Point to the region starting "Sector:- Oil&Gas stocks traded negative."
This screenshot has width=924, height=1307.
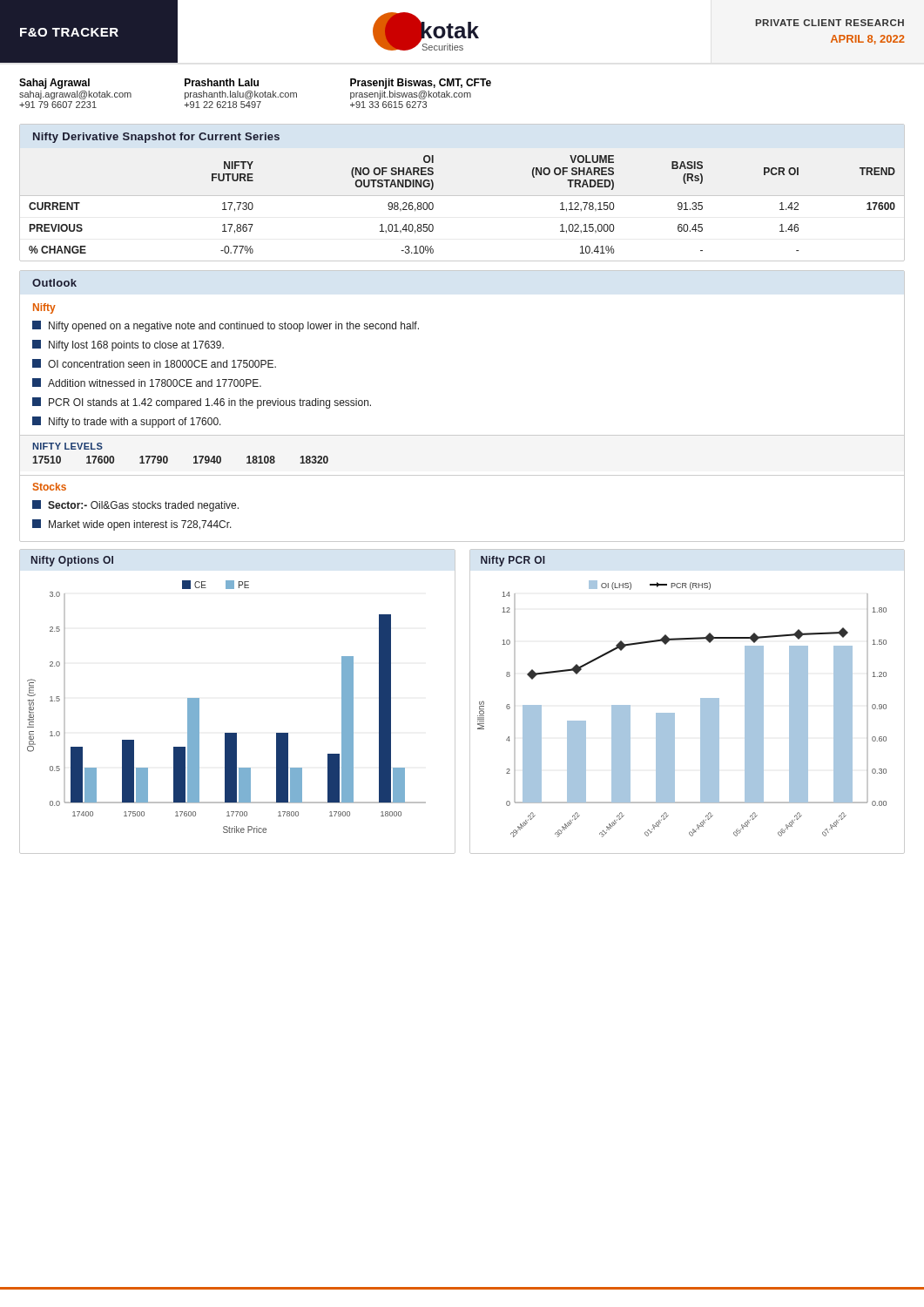[x=136, y=505]
